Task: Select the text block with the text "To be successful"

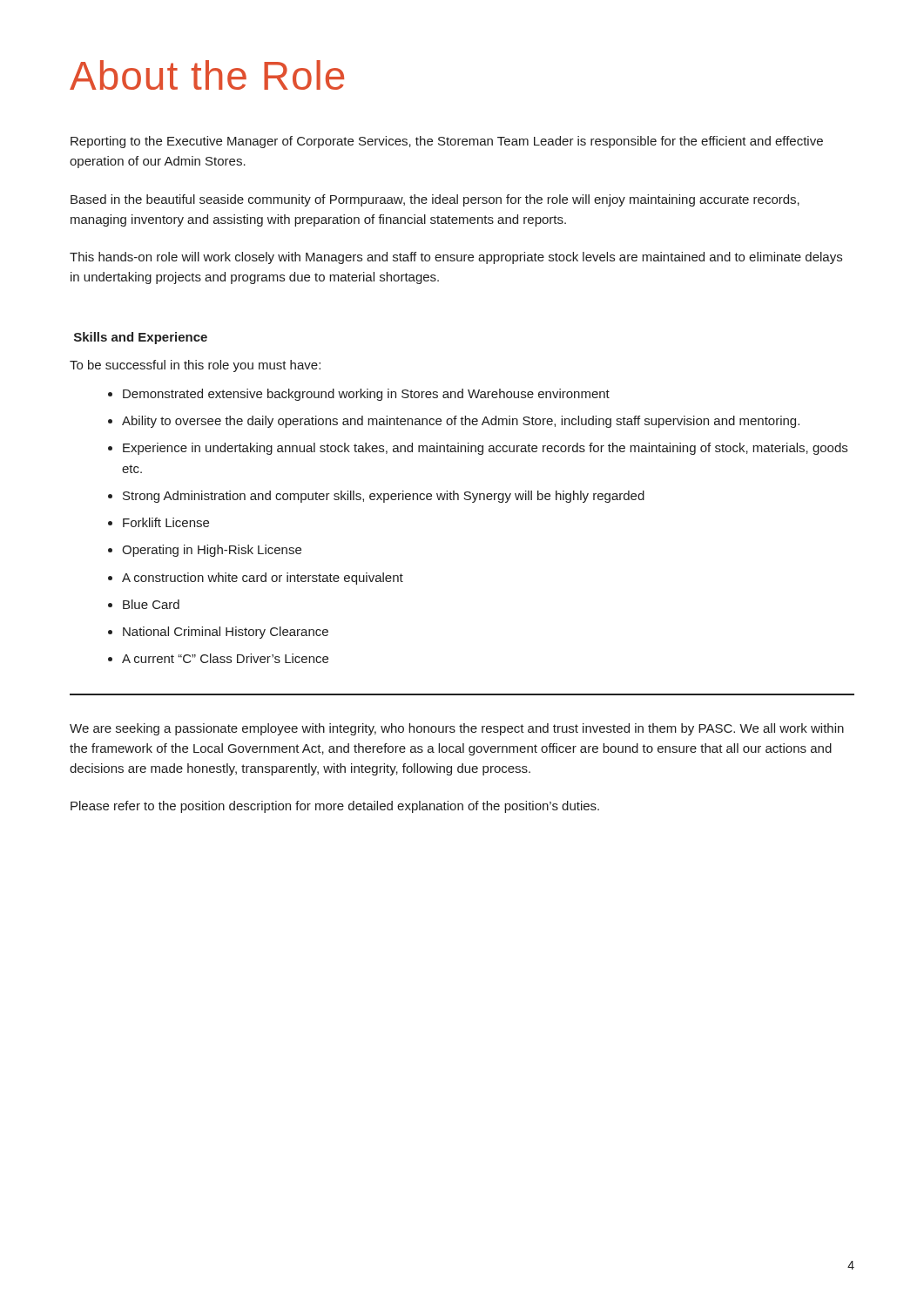Action: point(196,364)
